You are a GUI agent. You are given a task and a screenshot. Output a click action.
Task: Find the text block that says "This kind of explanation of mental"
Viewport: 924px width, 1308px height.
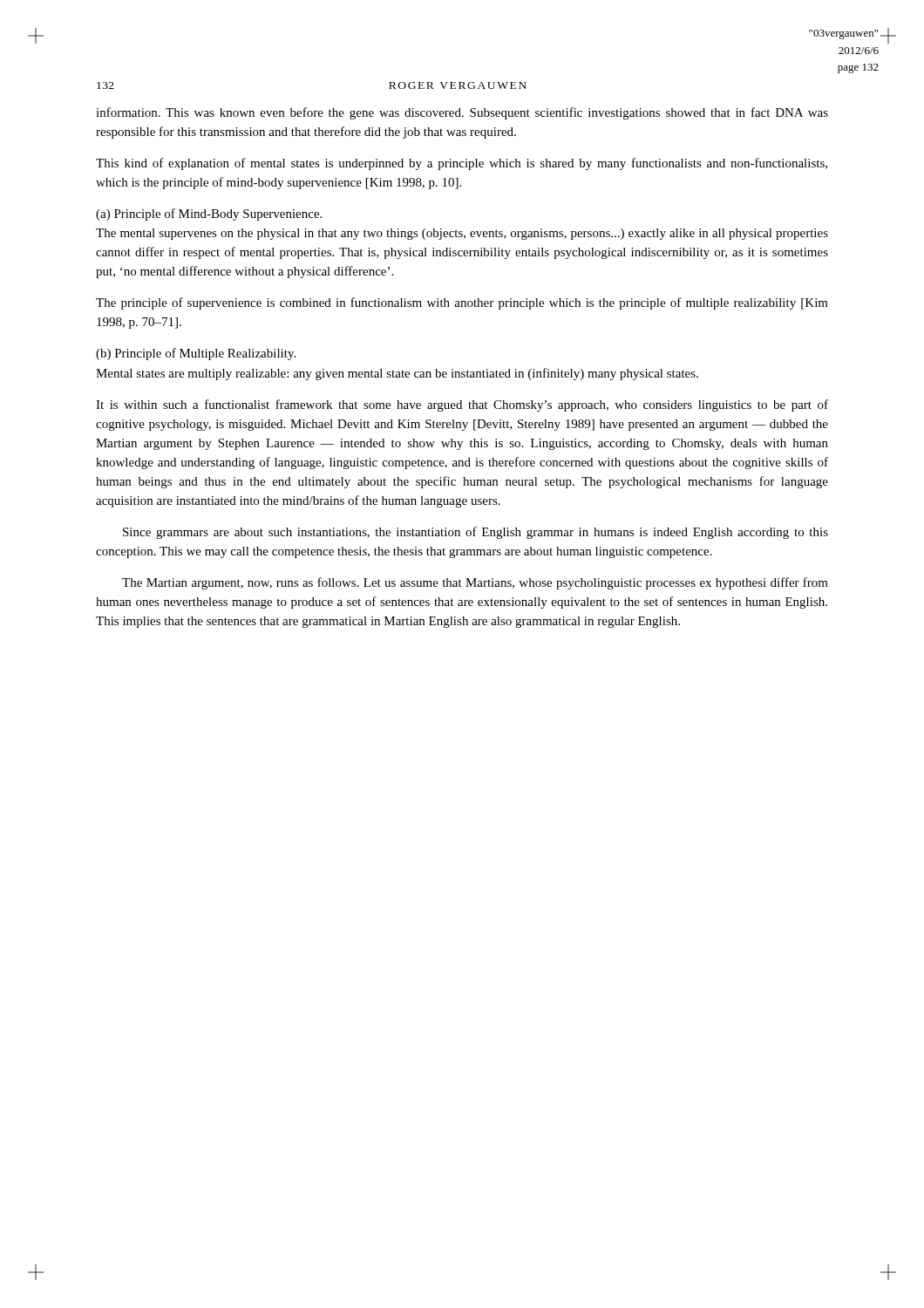coord(462,173)
